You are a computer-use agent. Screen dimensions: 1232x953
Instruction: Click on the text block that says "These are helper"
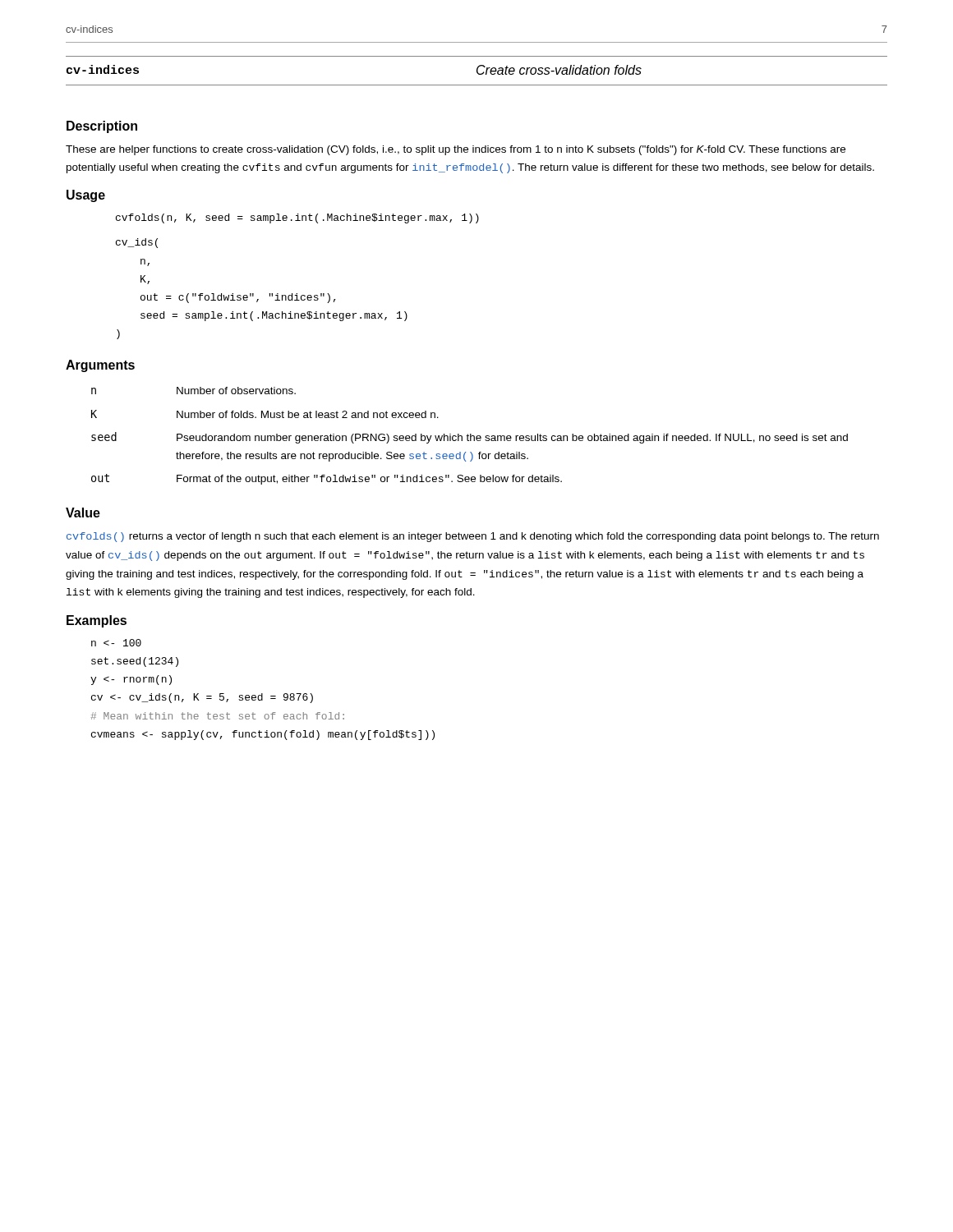point(470,158)
